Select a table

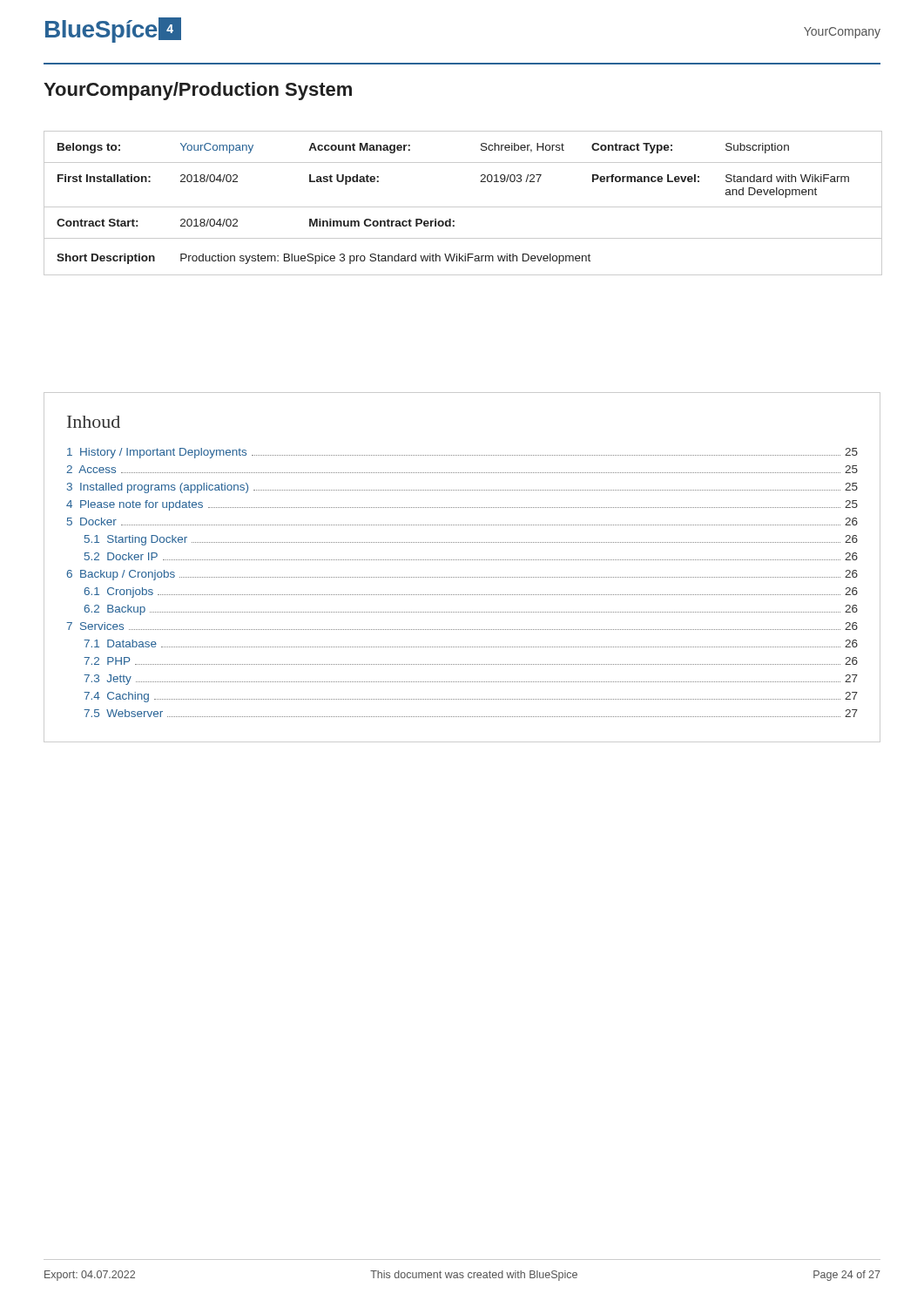[x=463, y=203]
